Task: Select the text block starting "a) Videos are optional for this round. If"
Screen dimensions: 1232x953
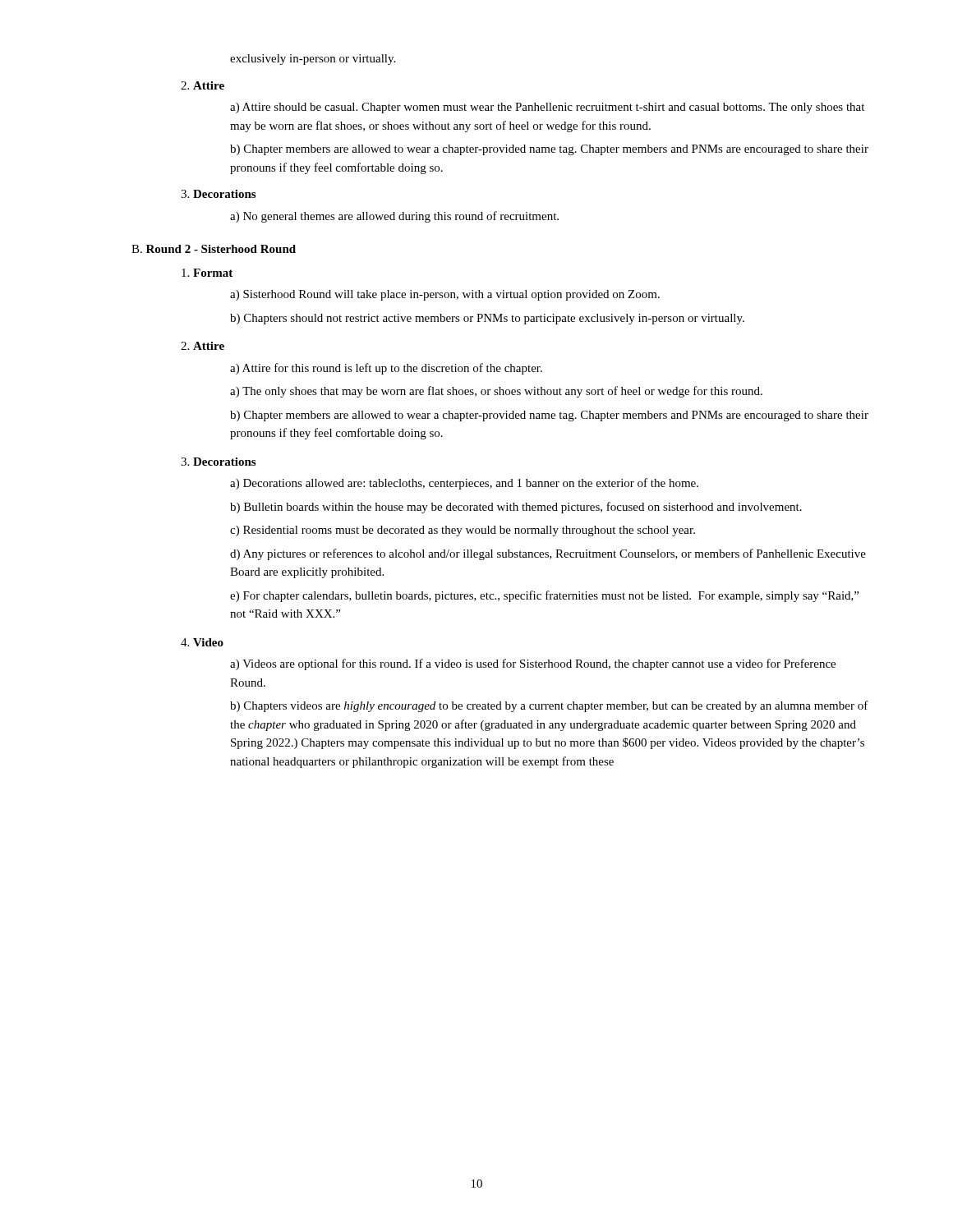Action: pyautogui.click(x=533, y=673)
